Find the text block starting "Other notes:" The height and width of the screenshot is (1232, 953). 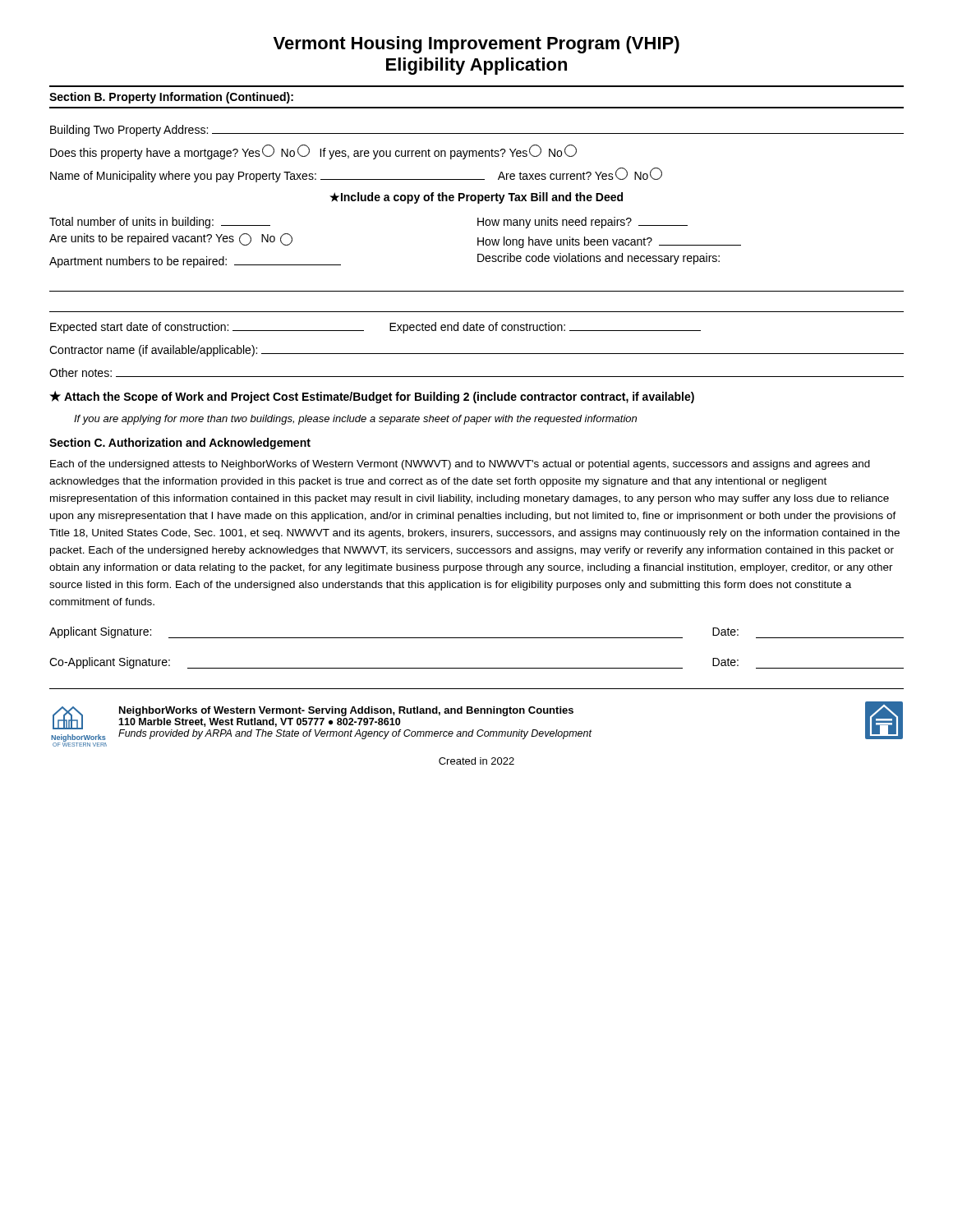pyautogui.click(x=476, y=371)
